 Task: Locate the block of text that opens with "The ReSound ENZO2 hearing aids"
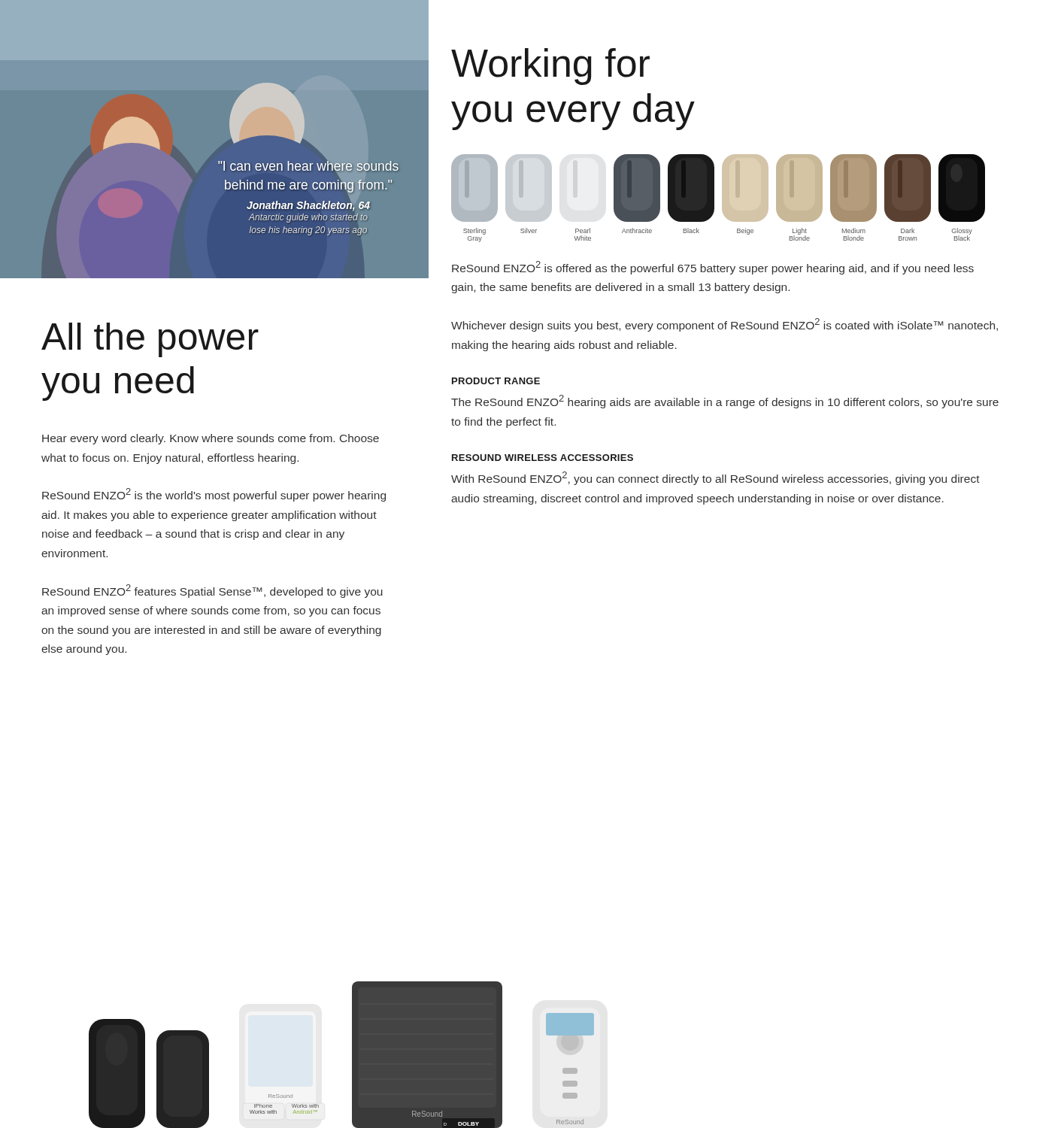725,410
